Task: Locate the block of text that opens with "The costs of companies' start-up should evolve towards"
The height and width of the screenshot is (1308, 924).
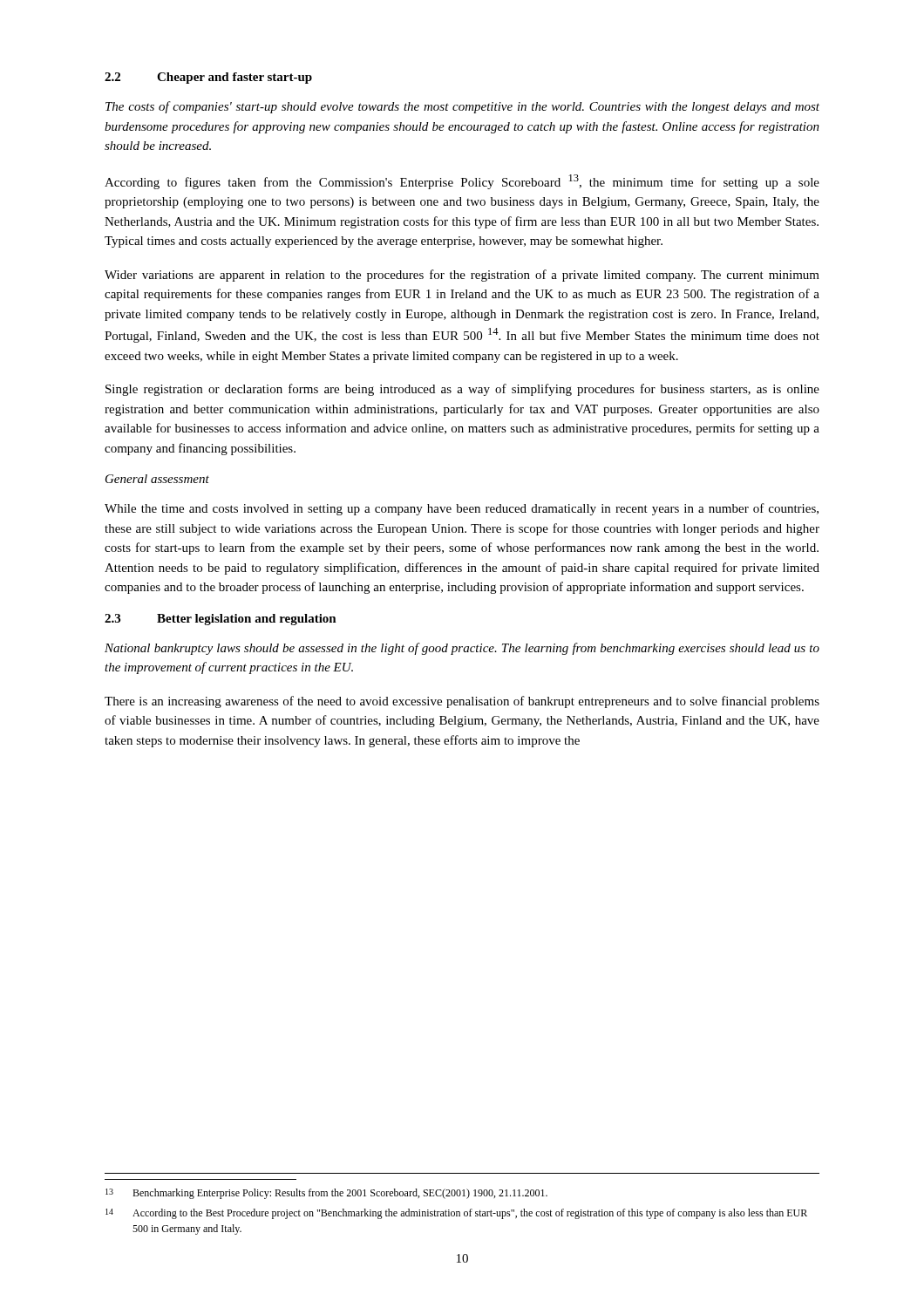Action: click(462, 126)
